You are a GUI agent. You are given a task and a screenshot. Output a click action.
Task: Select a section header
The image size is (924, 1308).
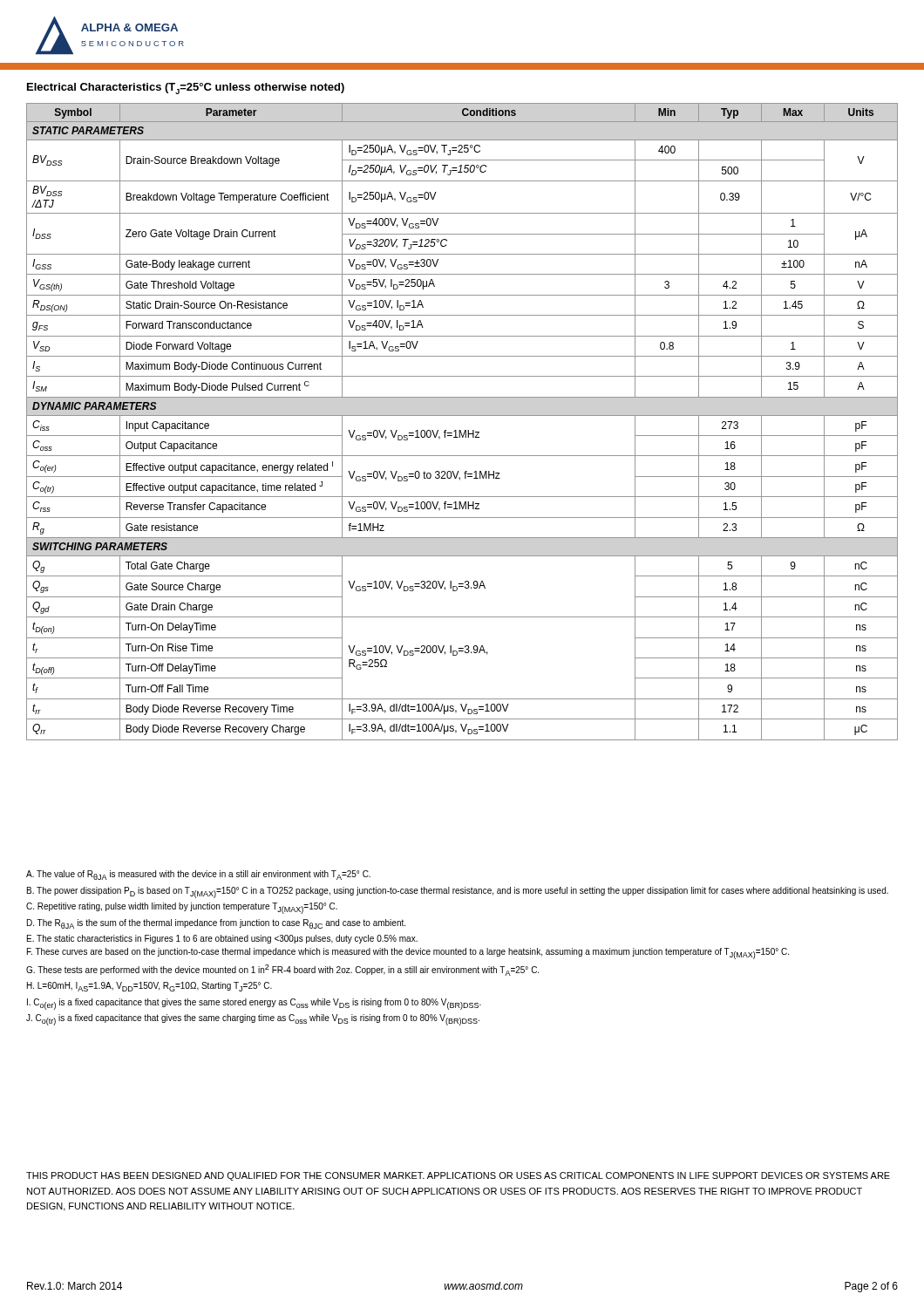(185, 88)
